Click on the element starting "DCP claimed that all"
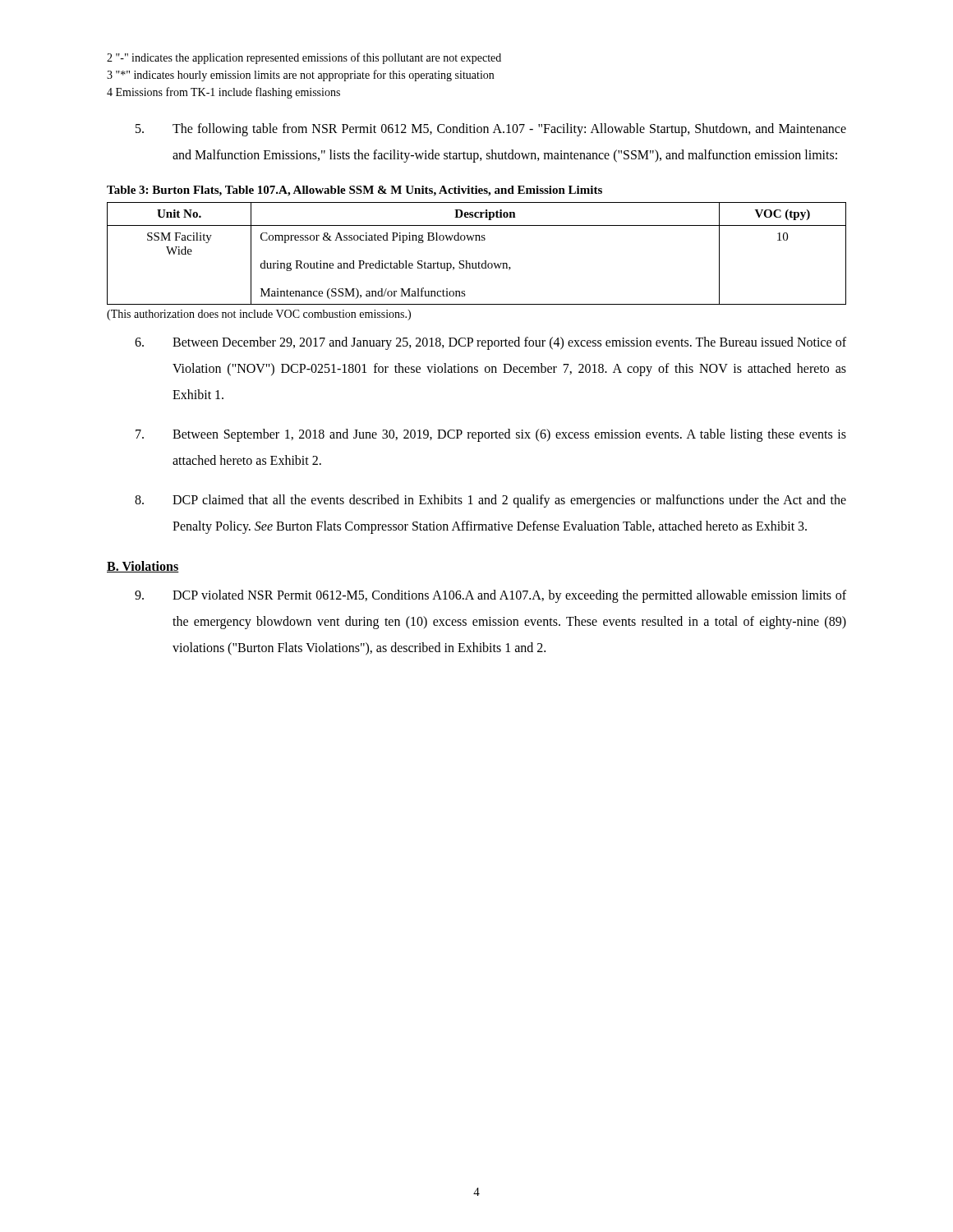The image size is (953, 1232). pyautogui.click(x=476, y=513)
